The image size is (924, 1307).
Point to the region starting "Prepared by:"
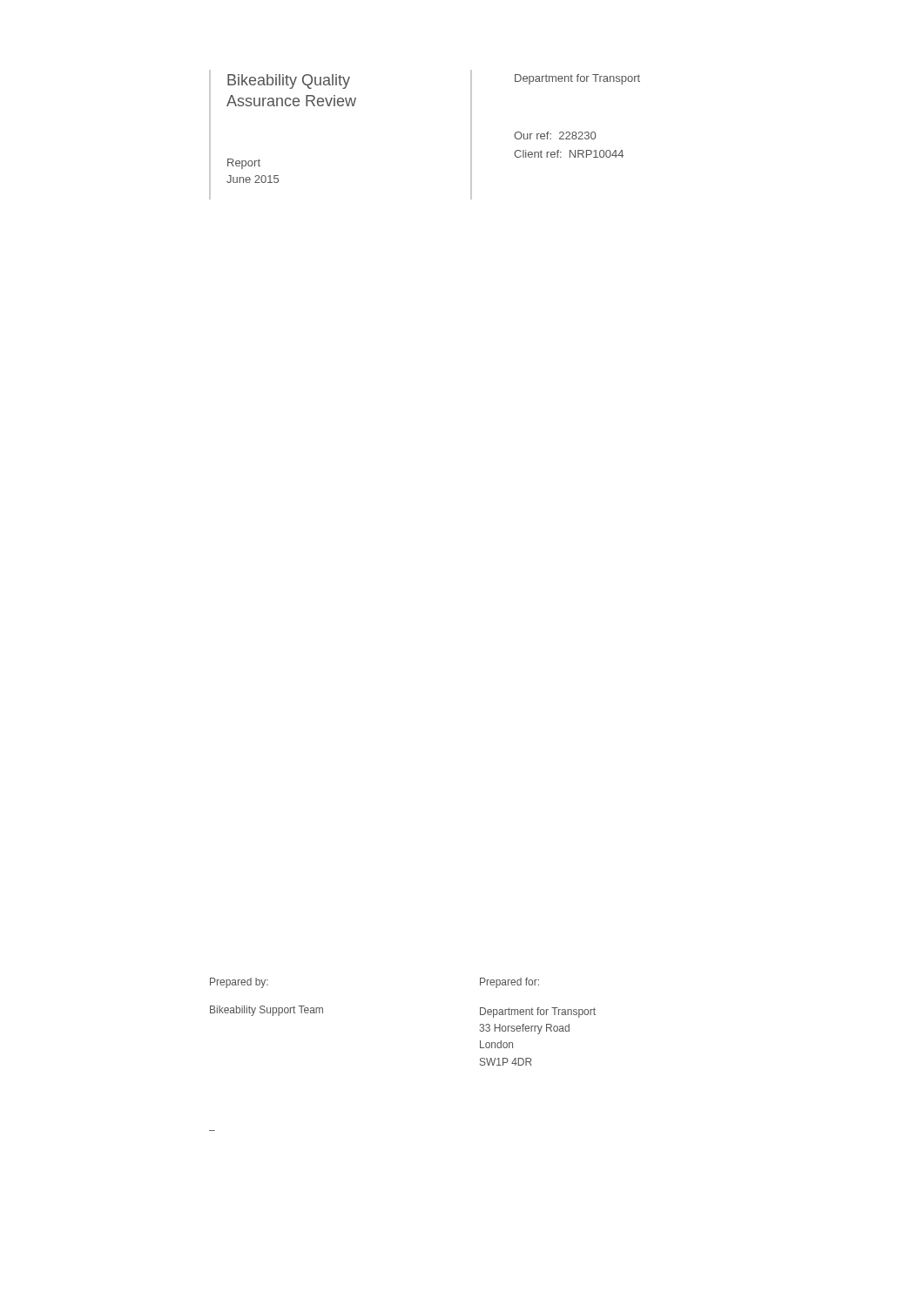[239, 983]
